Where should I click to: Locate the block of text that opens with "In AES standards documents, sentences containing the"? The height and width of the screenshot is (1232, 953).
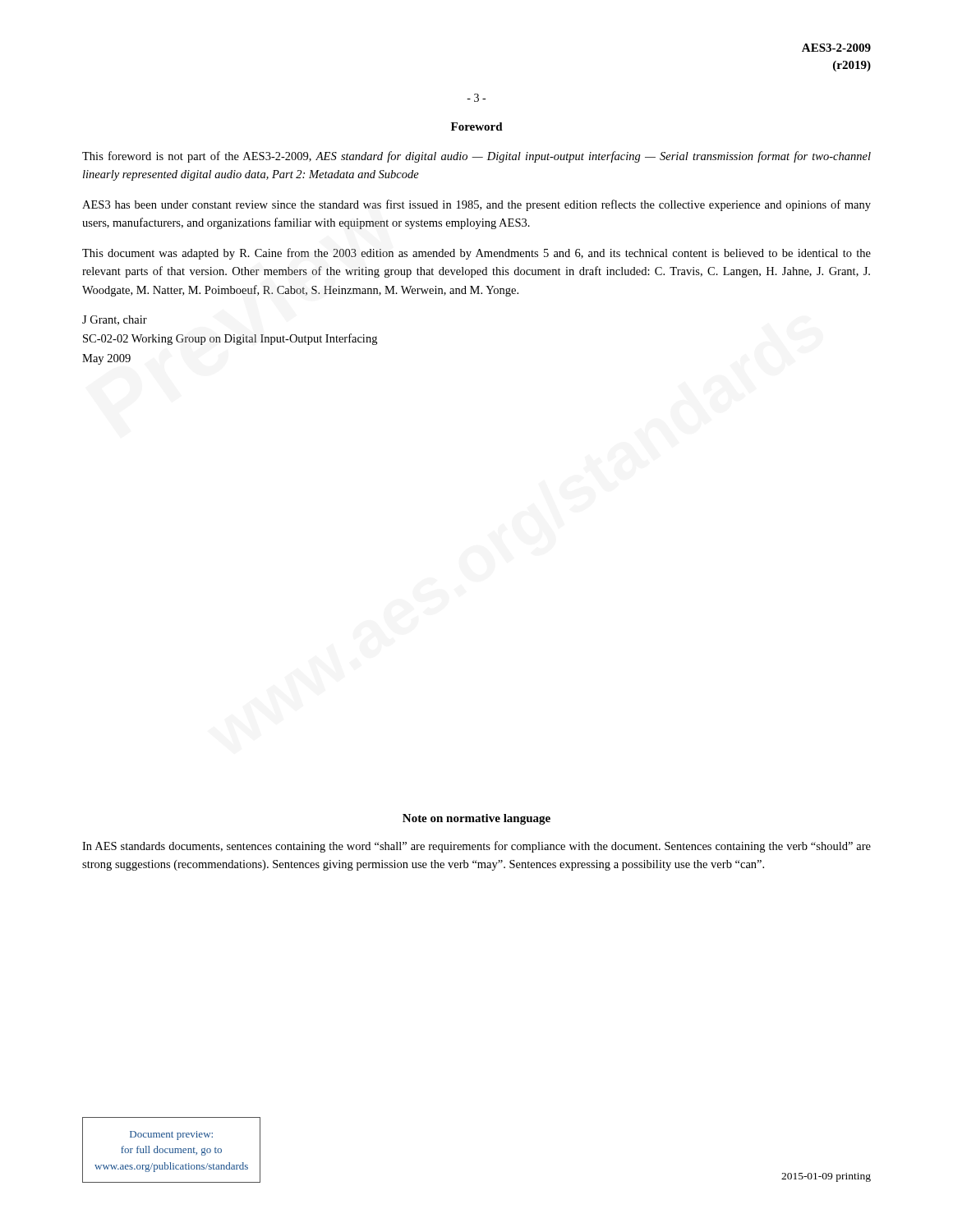476,855
